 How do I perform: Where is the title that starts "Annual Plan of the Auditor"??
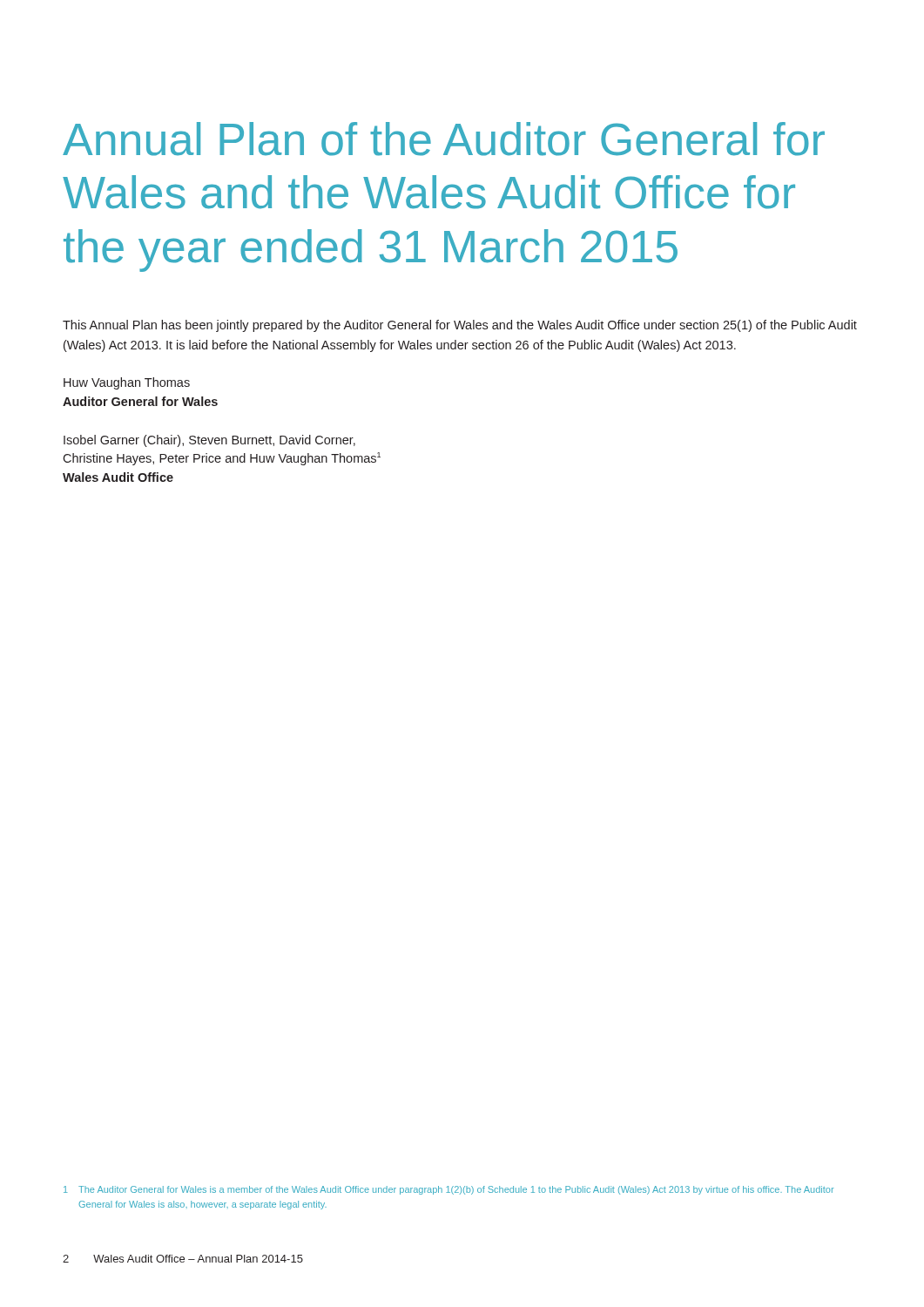[444, 193]
